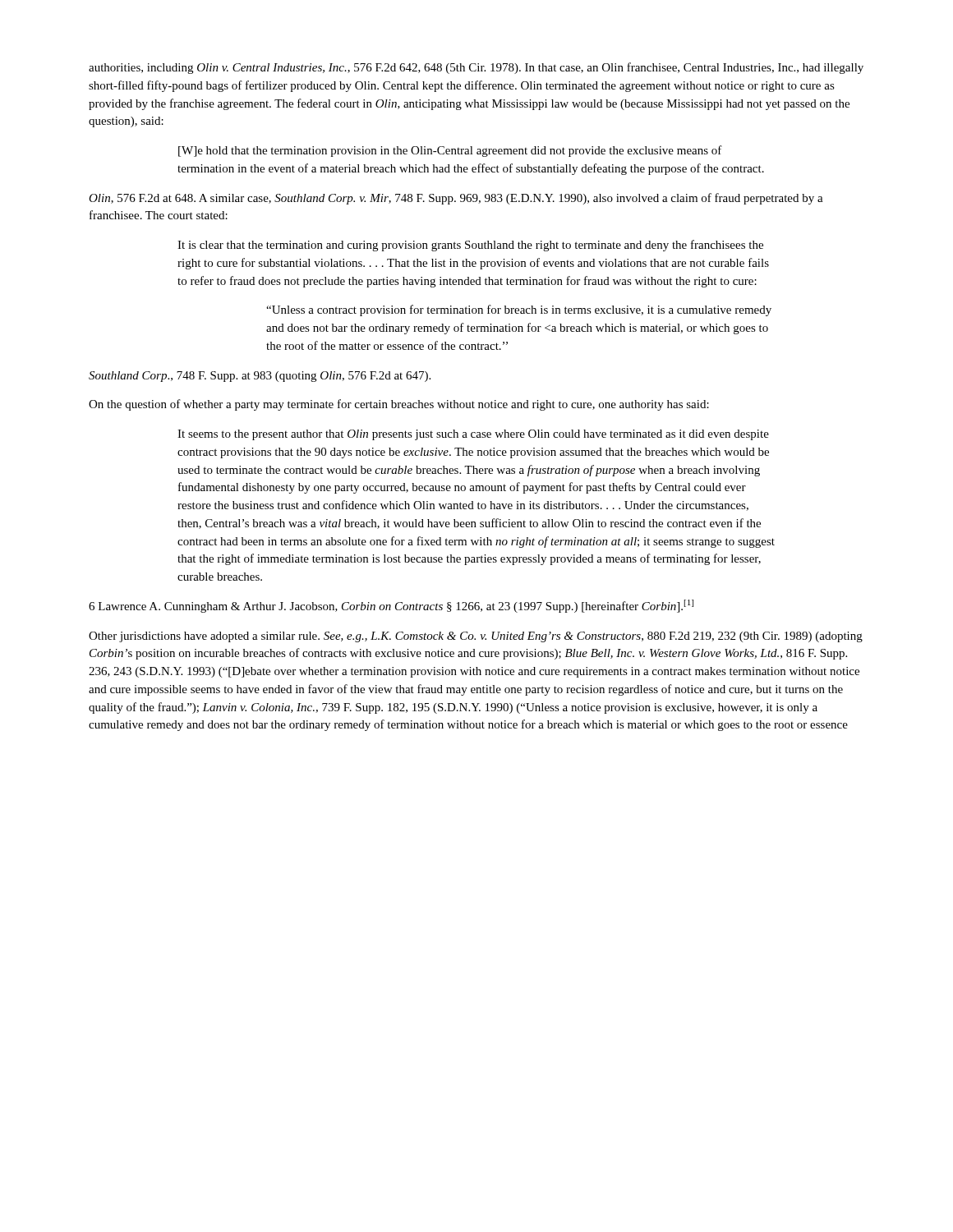
Task: Click on the passage starting "It is clear that the termination and"
Action: 476,263
